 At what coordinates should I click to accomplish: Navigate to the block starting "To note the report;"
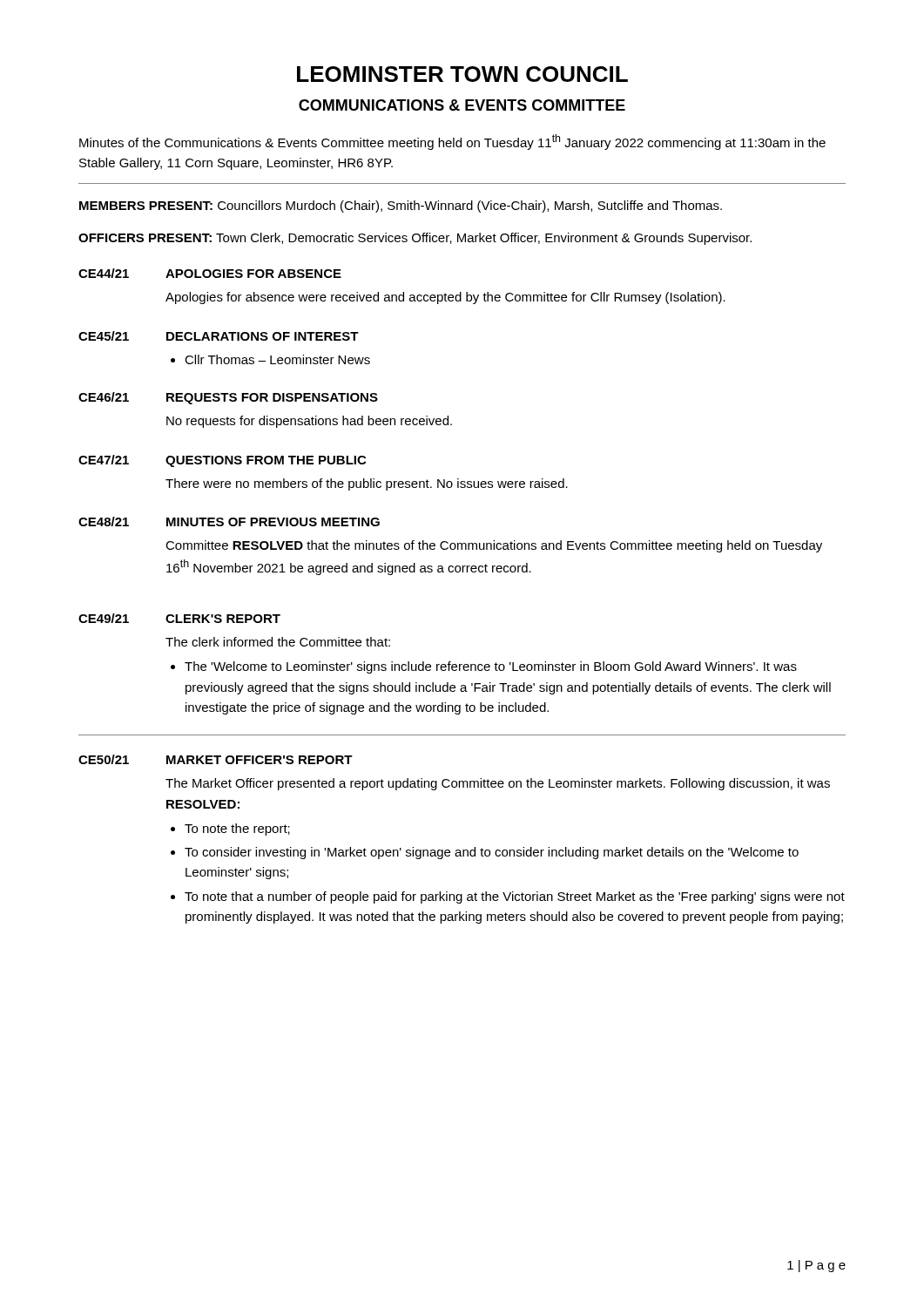pyautogui.click(x=238, y=828)
